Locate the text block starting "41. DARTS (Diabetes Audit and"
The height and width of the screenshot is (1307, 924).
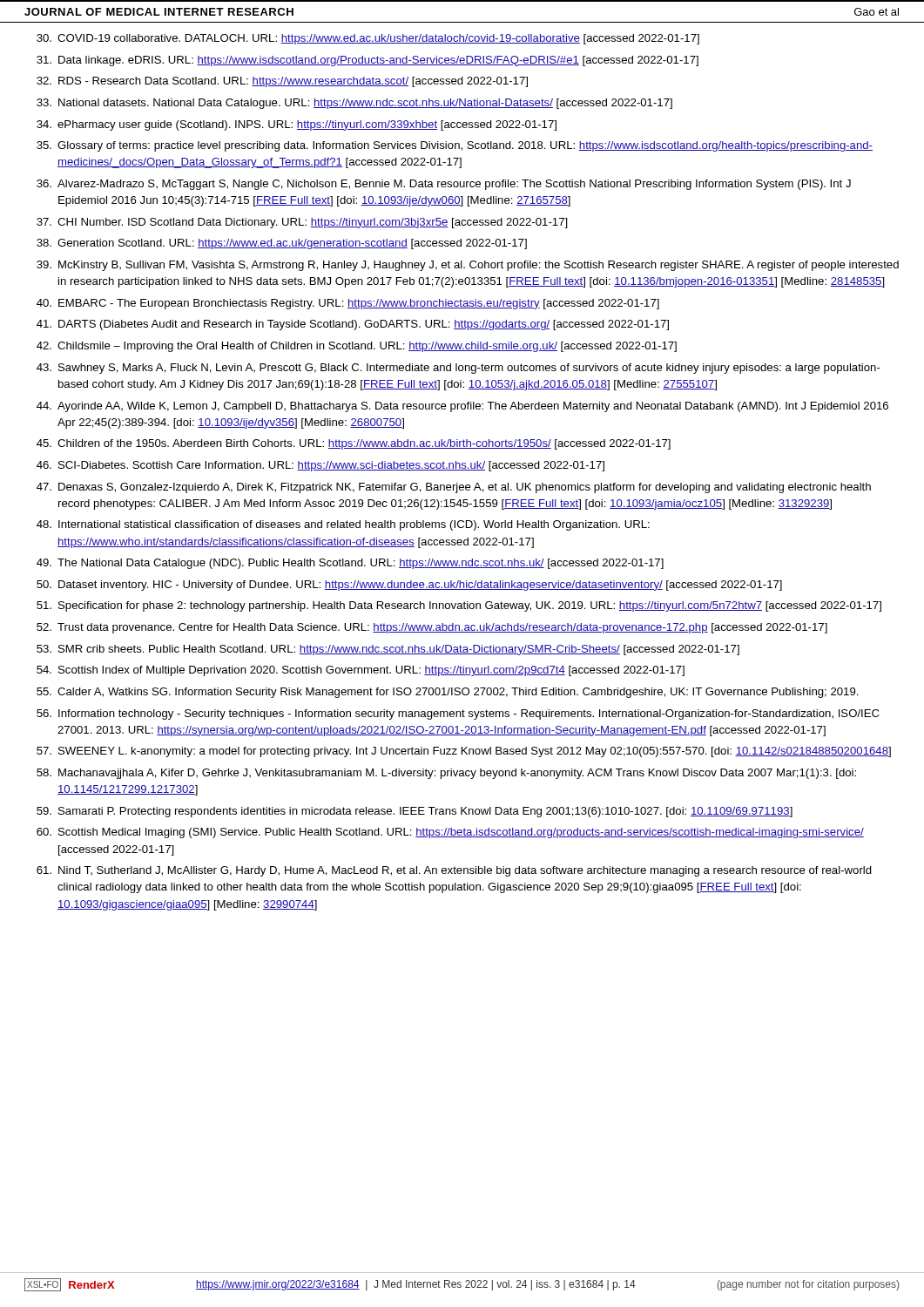pyautogui.click(x=462, y=324)
